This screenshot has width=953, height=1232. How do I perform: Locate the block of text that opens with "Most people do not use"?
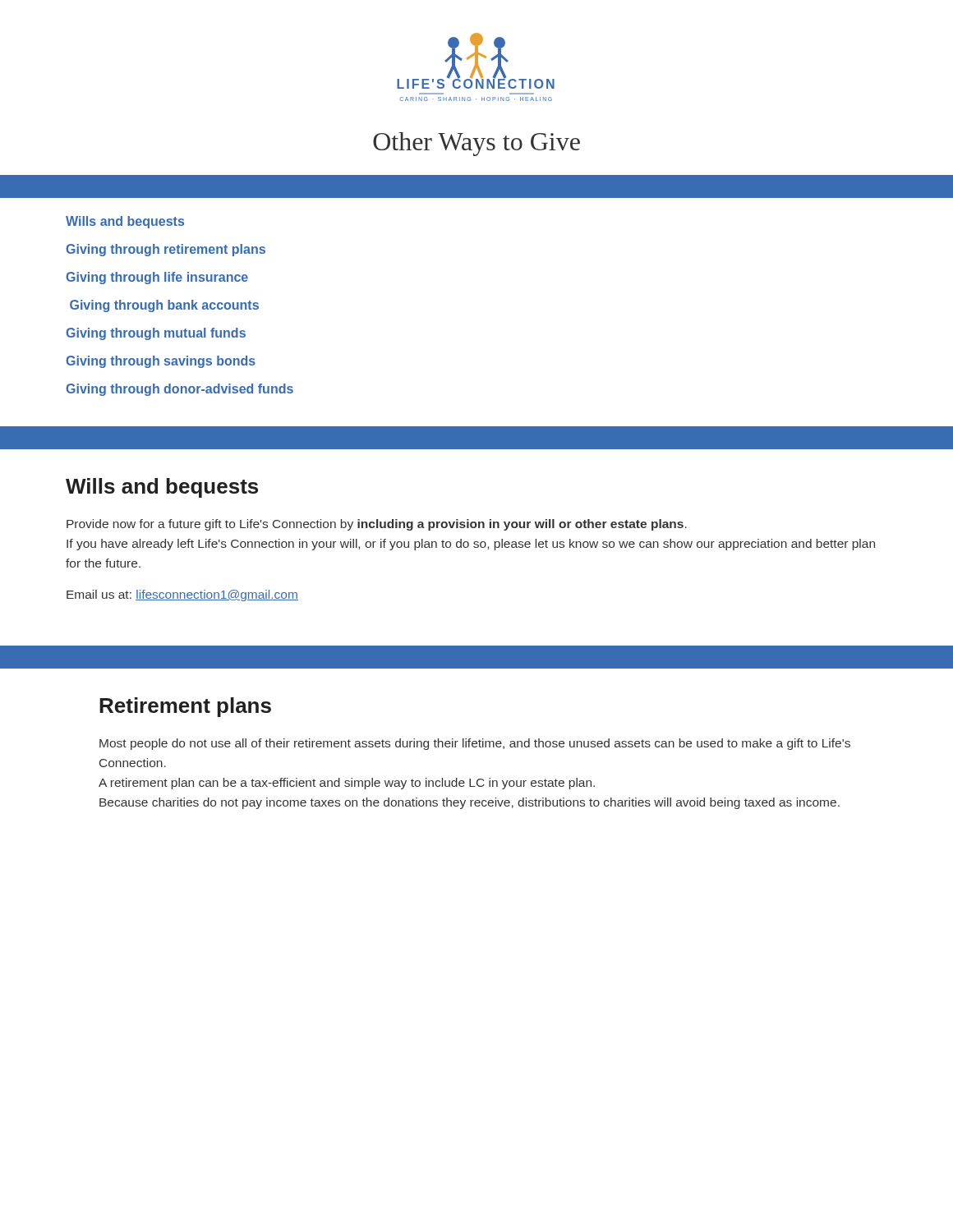pos(475,773)
